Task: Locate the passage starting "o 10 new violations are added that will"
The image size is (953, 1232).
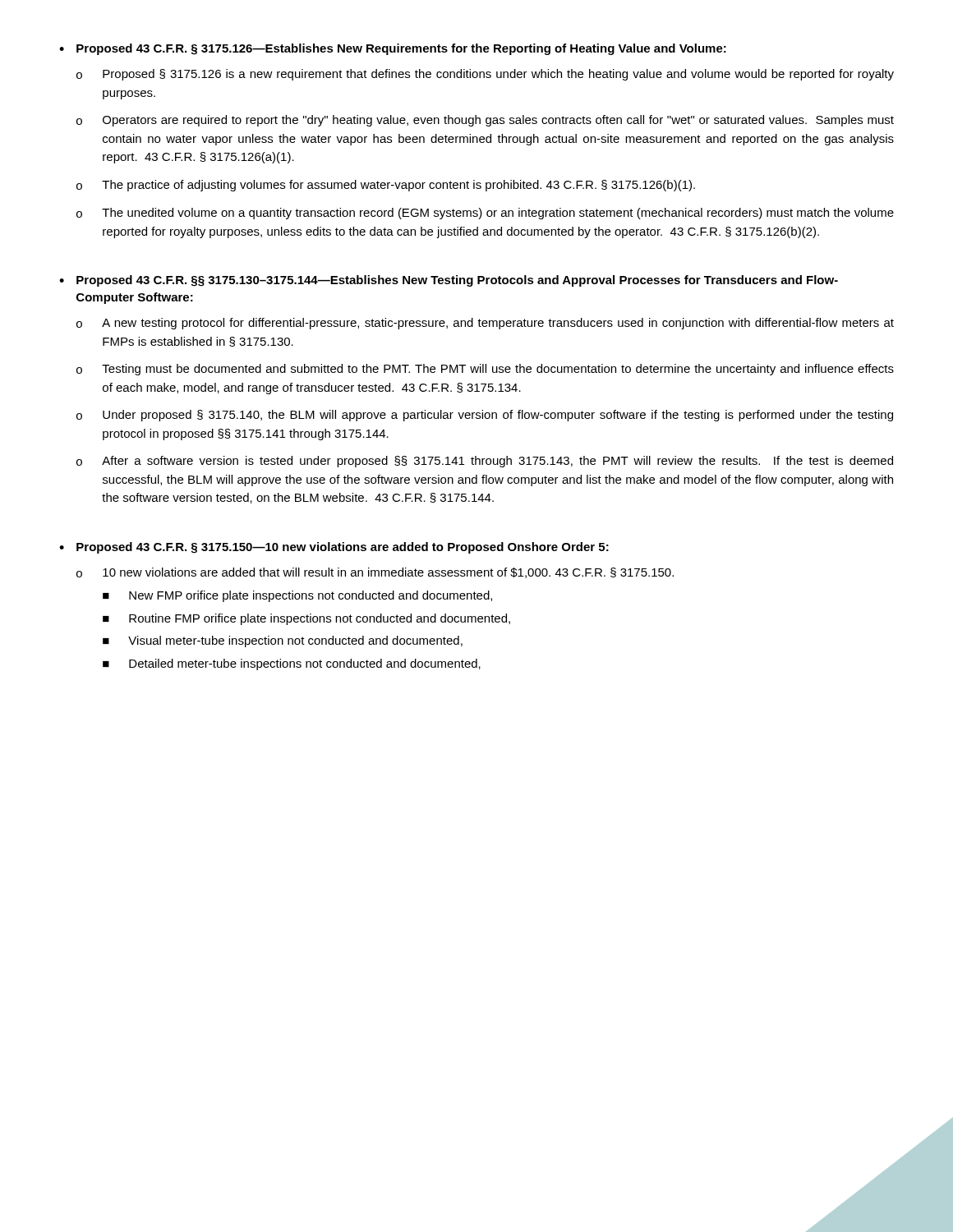Action: tap(485, 620)
